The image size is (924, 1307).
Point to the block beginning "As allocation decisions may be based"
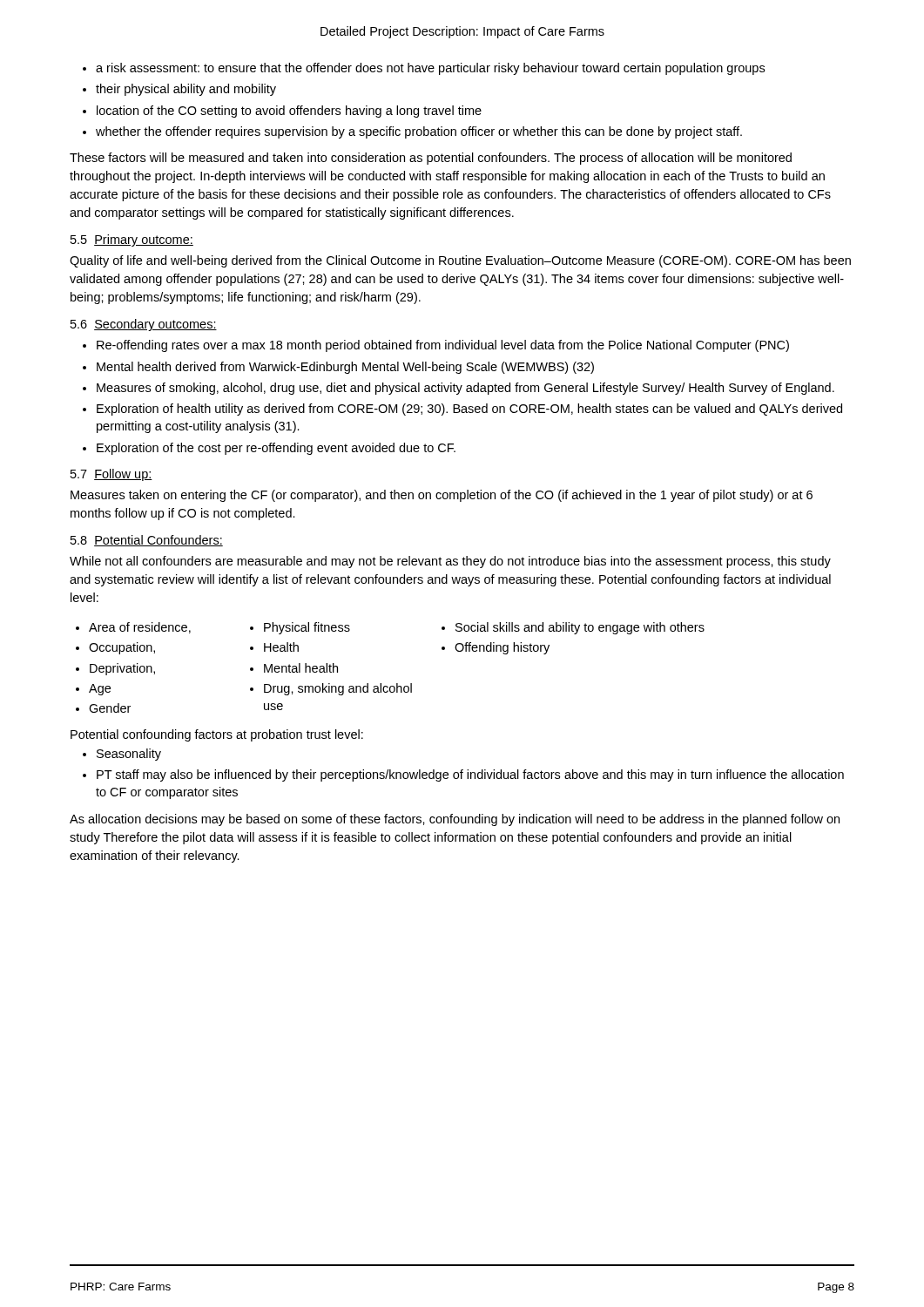462,837
